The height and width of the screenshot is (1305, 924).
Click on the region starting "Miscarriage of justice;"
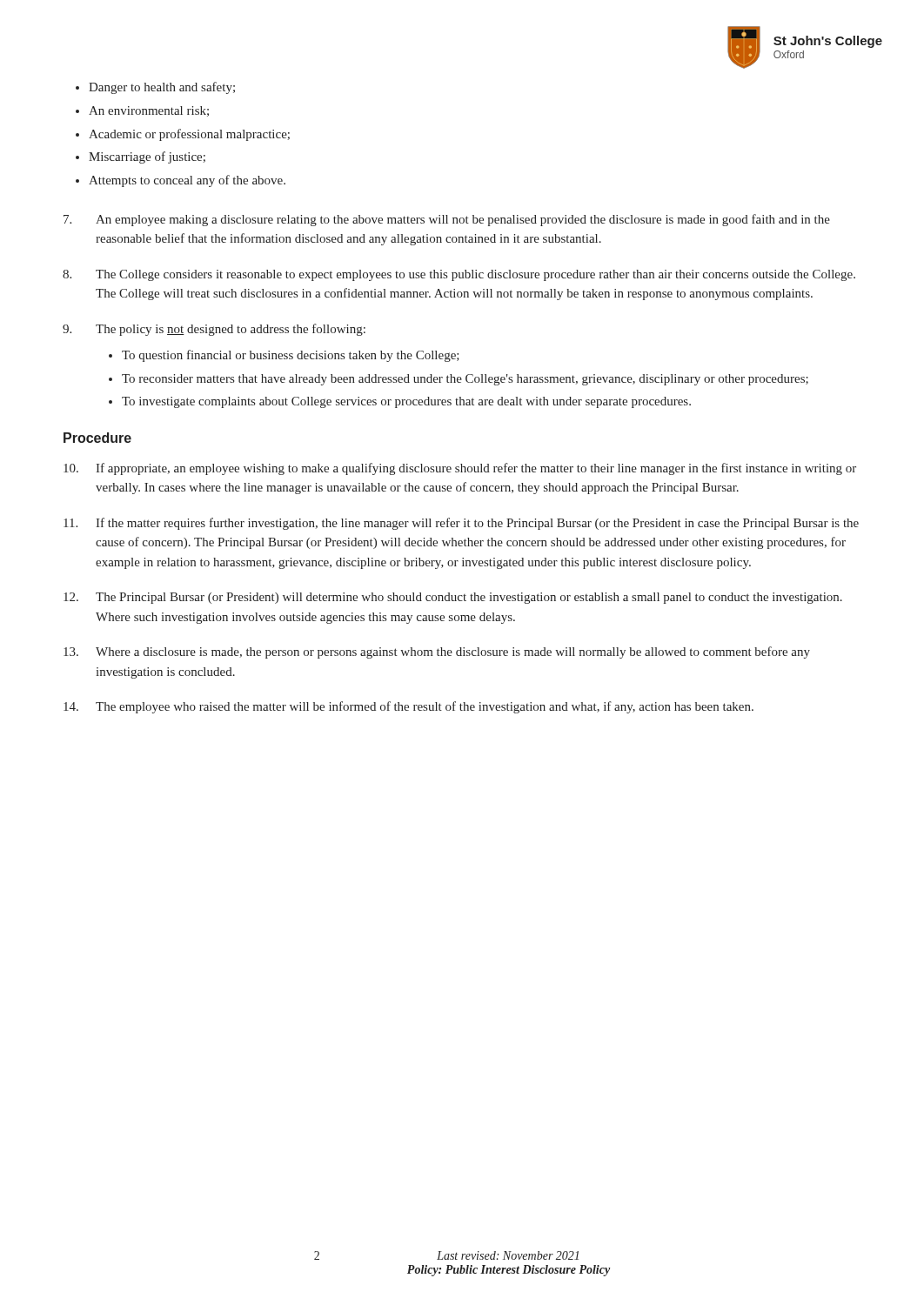(147, 157)
